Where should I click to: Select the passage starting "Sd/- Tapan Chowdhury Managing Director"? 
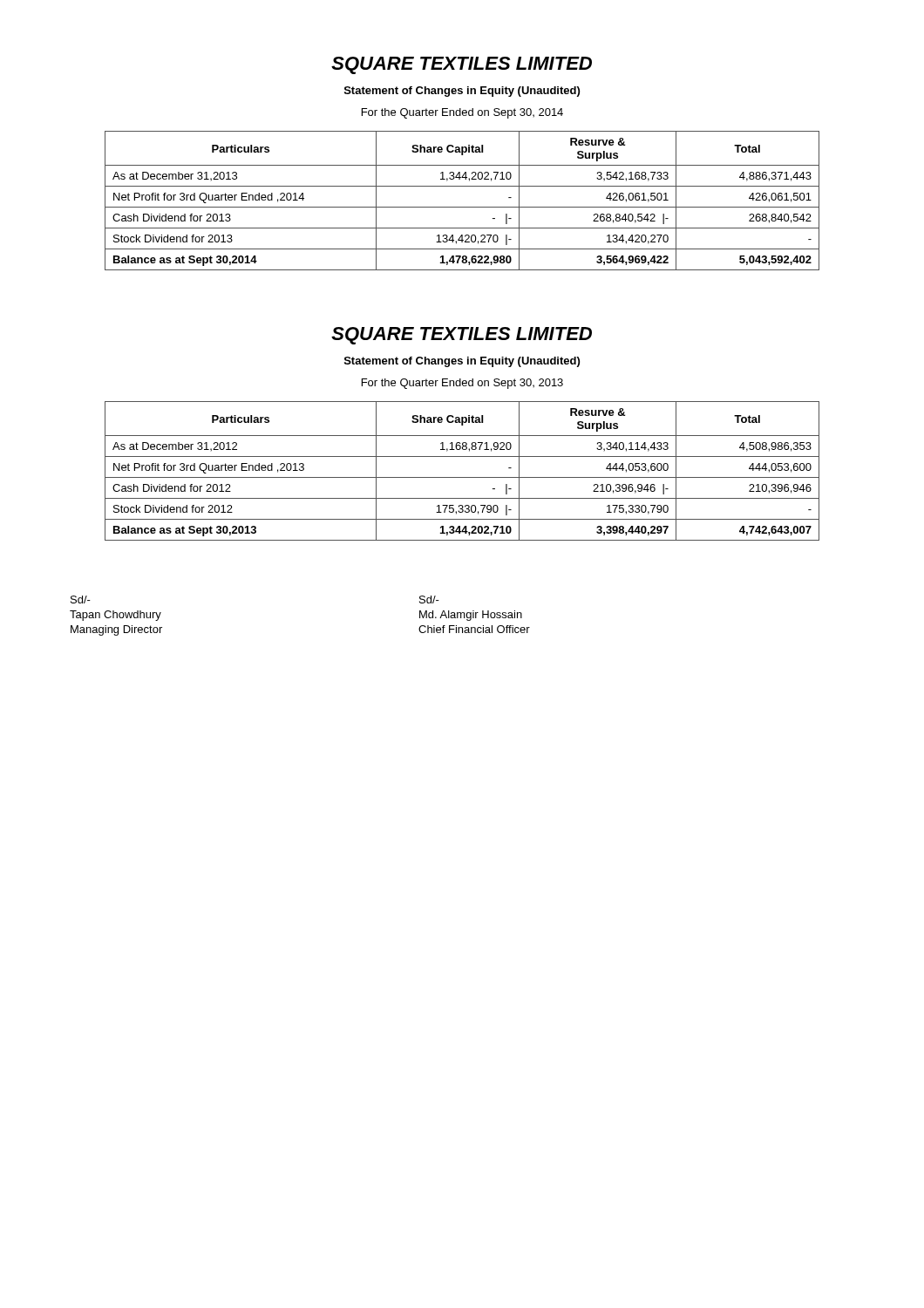pos(81,600)
